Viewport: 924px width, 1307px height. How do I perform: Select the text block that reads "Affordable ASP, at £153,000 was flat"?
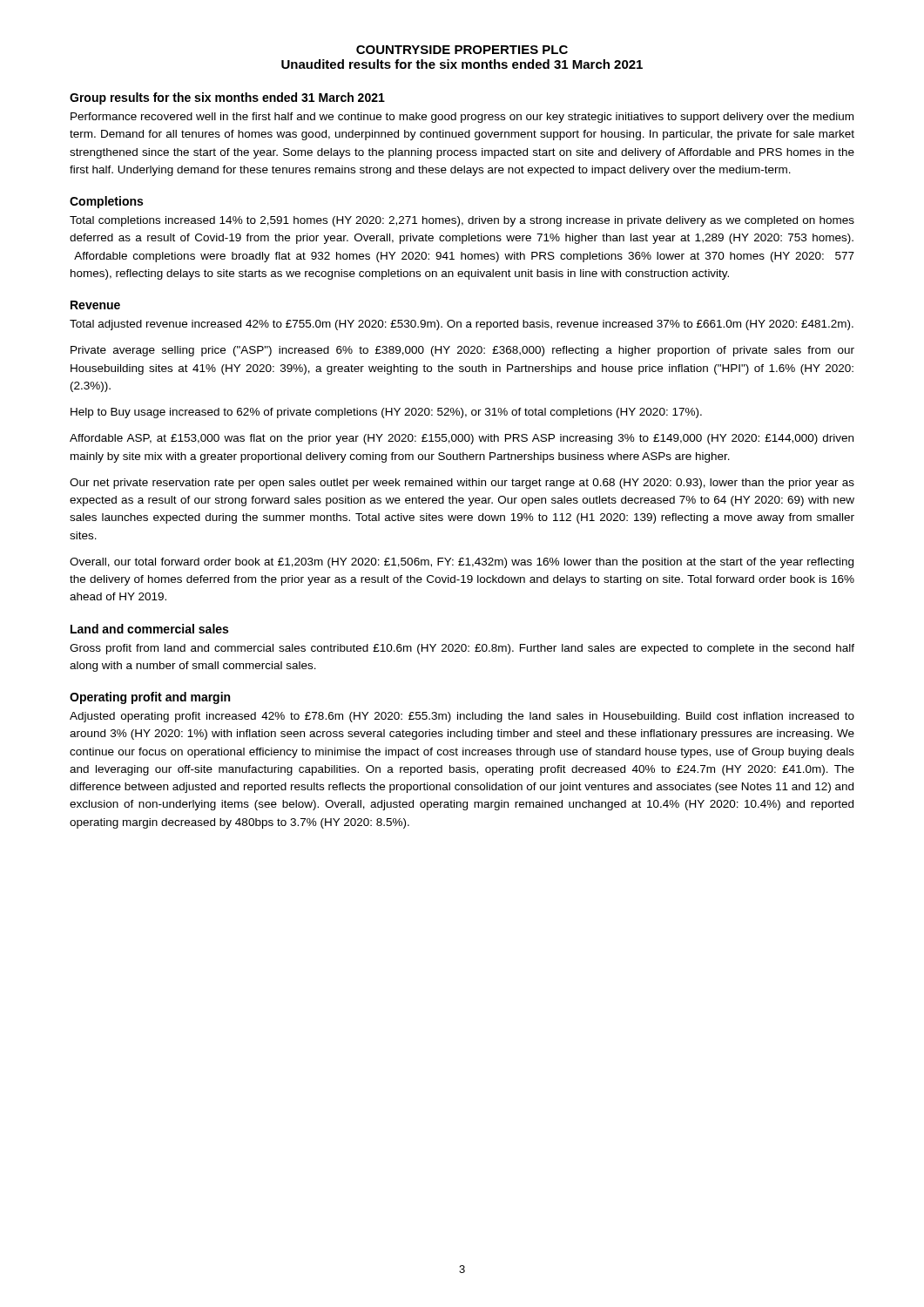[462, 447]
